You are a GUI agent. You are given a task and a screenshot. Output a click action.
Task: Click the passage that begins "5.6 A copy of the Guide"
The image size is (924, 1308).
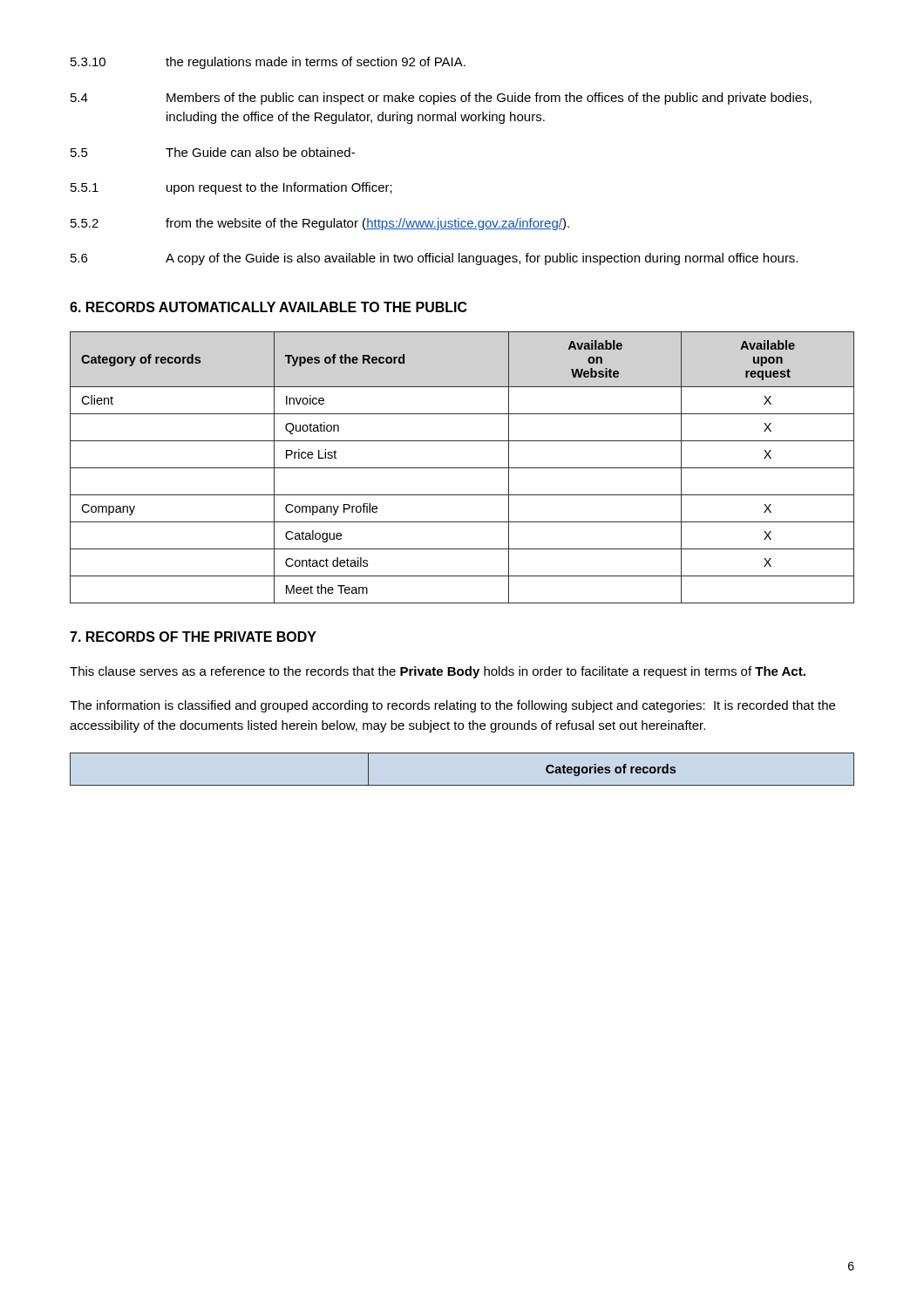(x=462, y=258)
